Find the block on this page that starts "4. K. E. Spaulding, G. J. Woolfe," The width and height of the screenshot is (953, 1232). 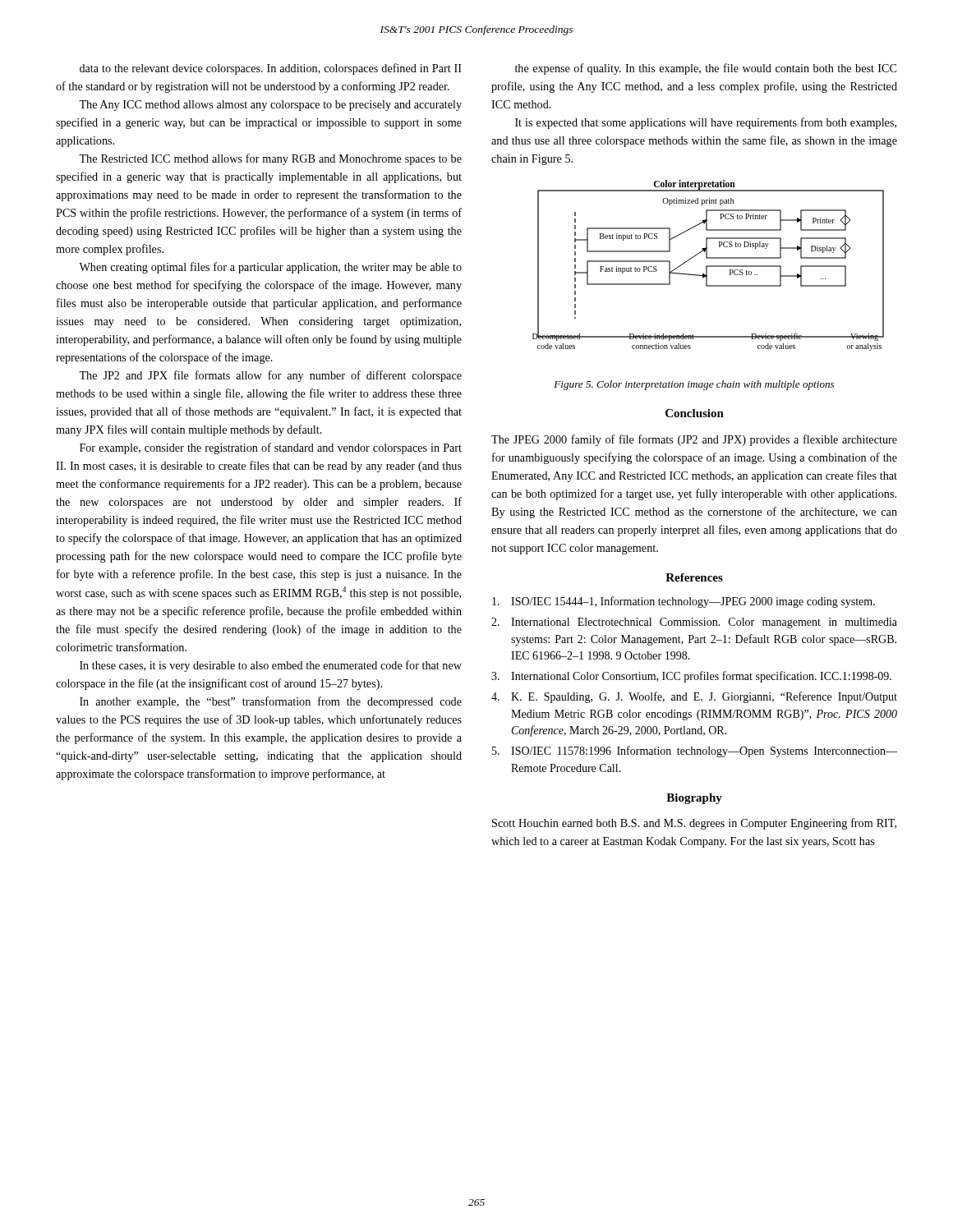point(694,714)
